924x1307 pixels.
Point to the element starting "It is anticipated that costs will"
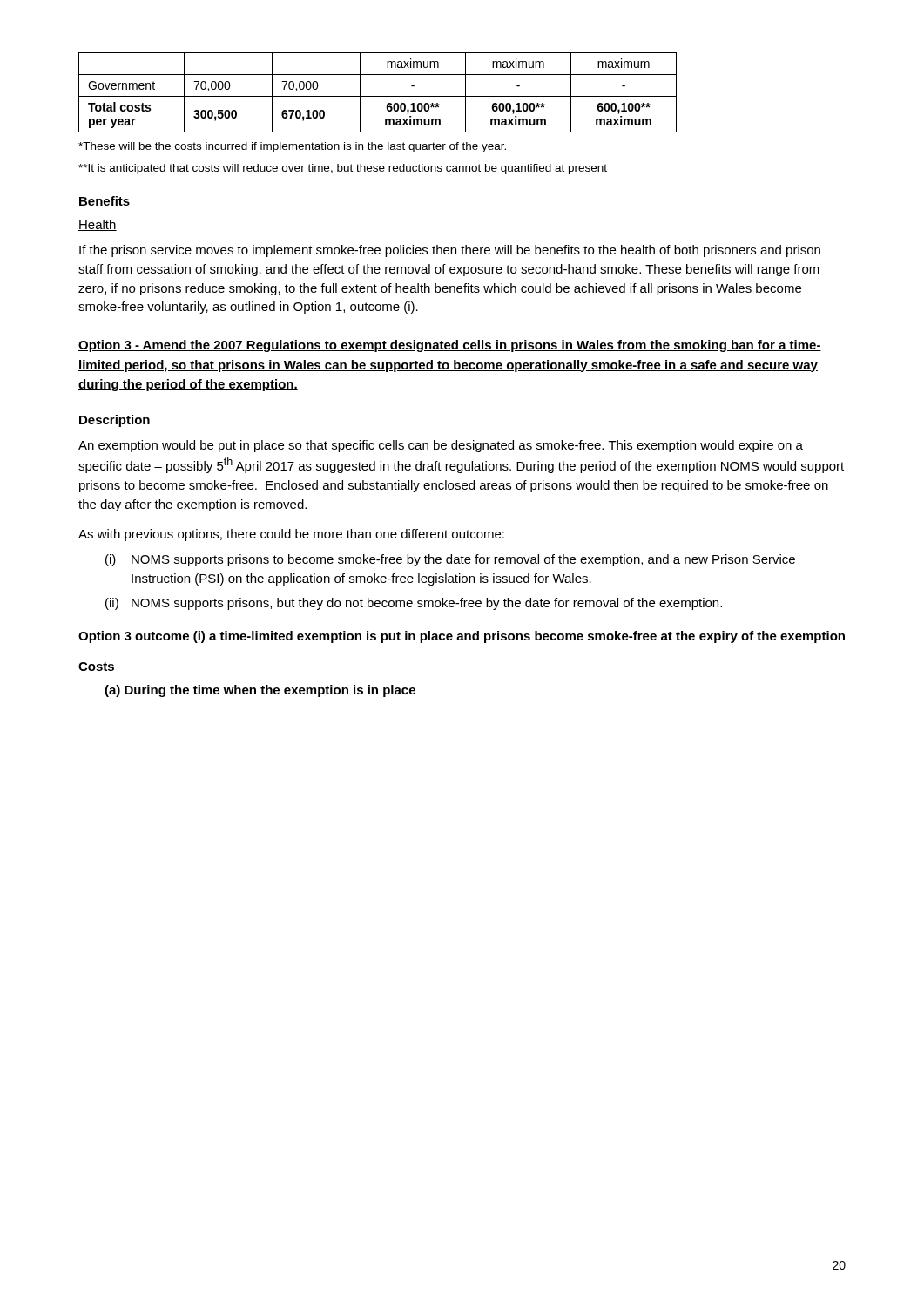343,168
